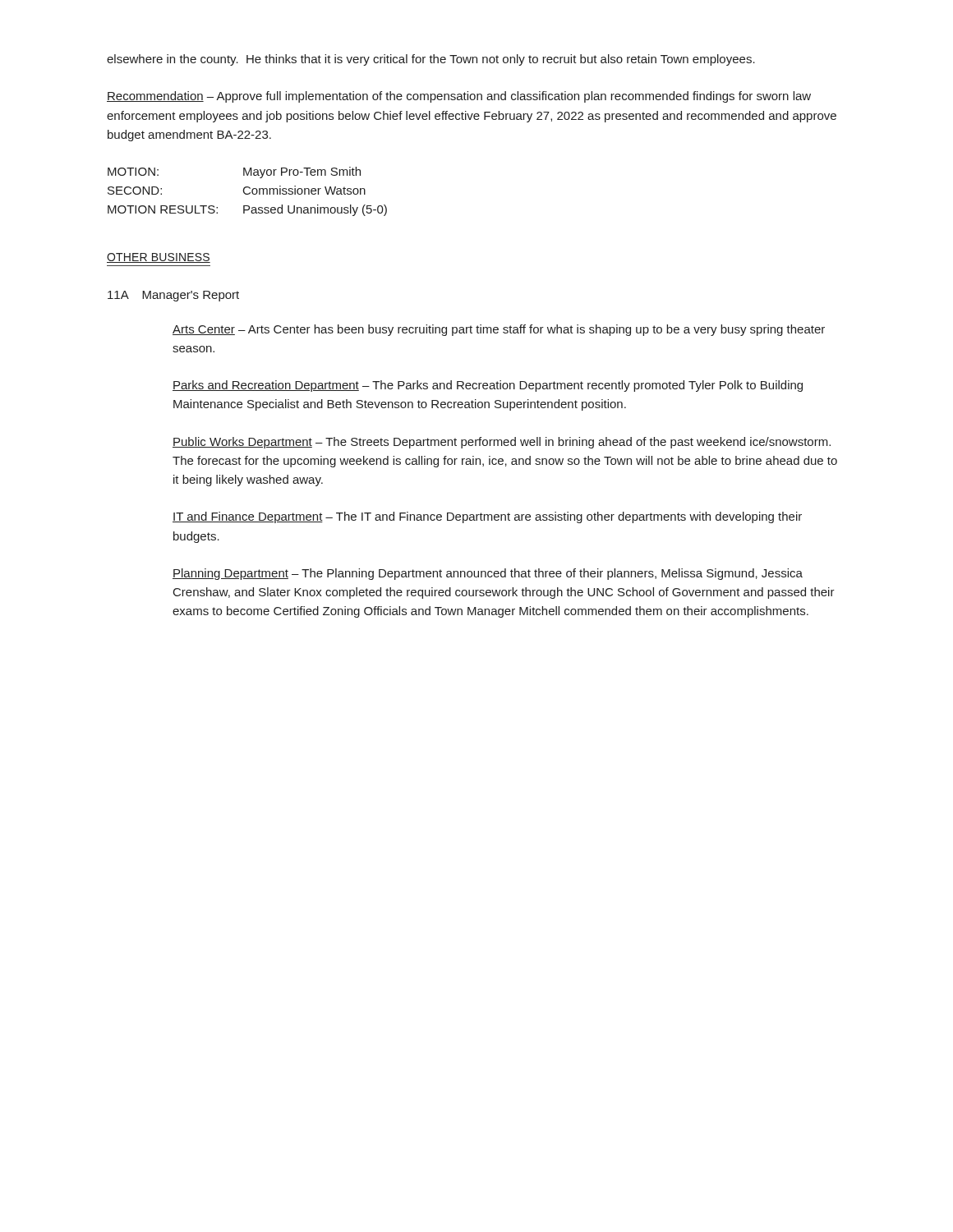Click on the text block that says "Public Works Department – The Streets Department"

coord(505,460)
